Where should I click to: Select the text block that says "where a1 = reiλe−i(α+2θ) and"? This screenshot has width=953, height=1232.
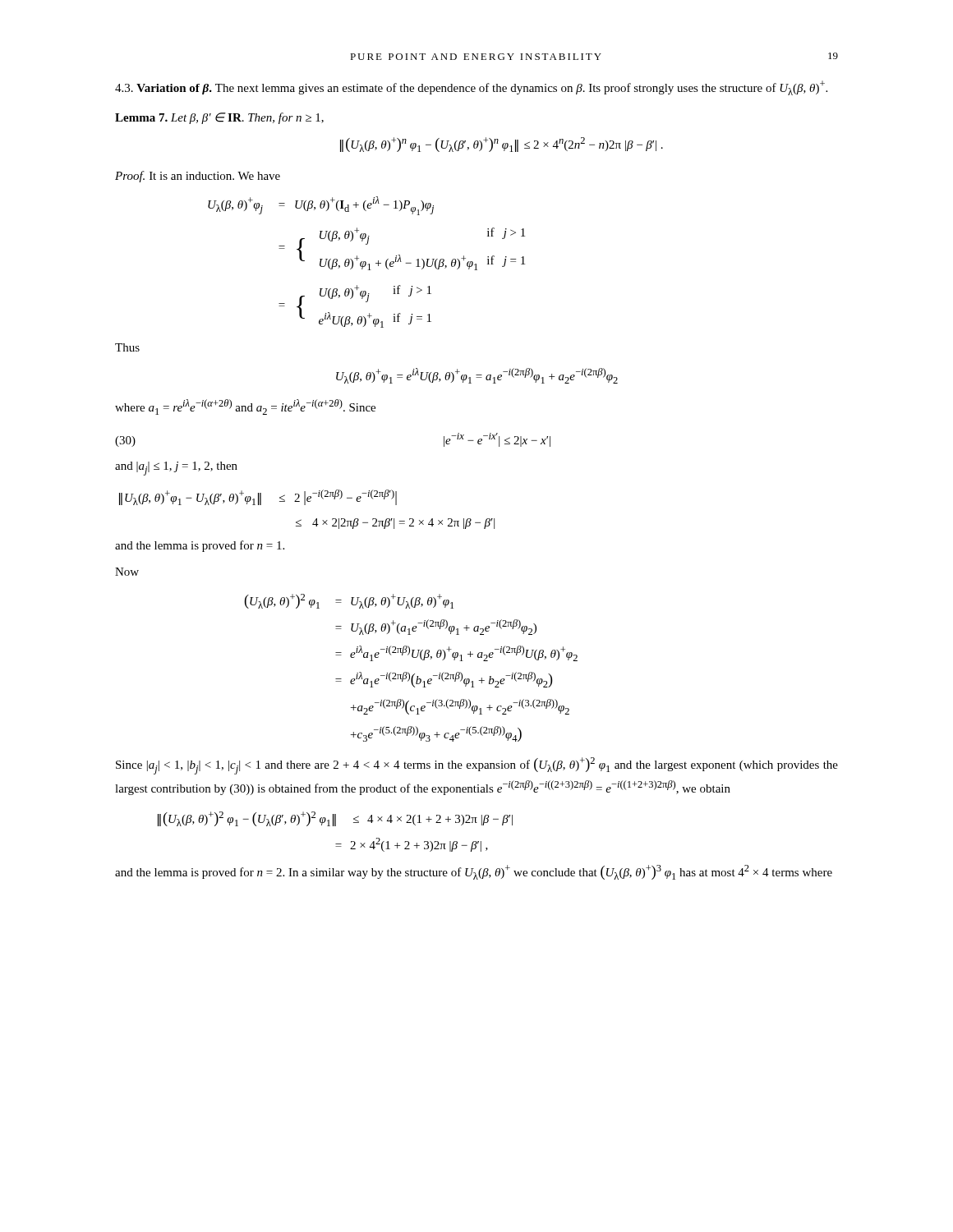tap(246, 408)
